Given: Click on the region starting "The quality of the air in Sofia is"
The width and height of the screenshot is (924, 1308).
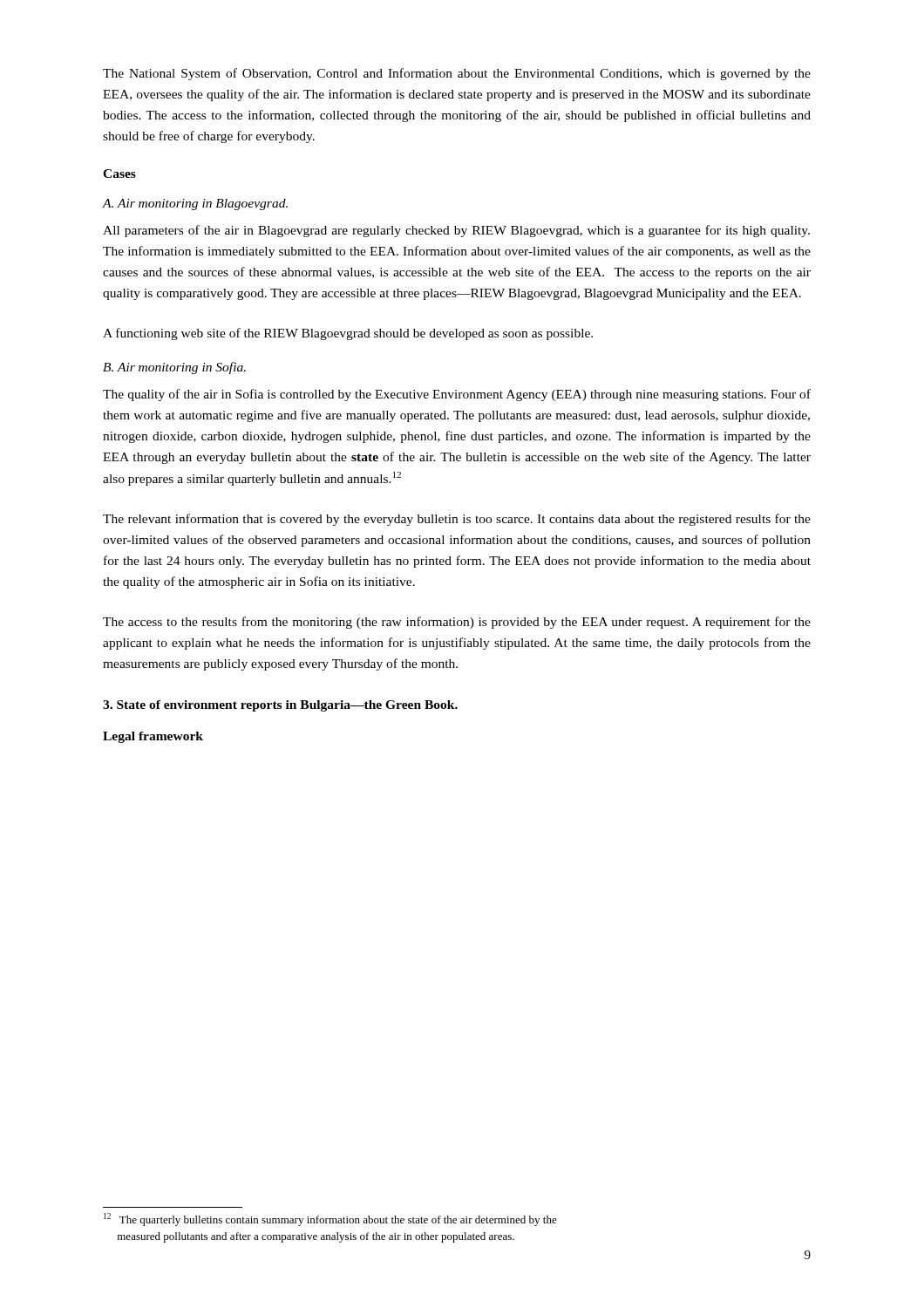Looking at the screenshot, I should pyautogui.click(x=457, y=436).
